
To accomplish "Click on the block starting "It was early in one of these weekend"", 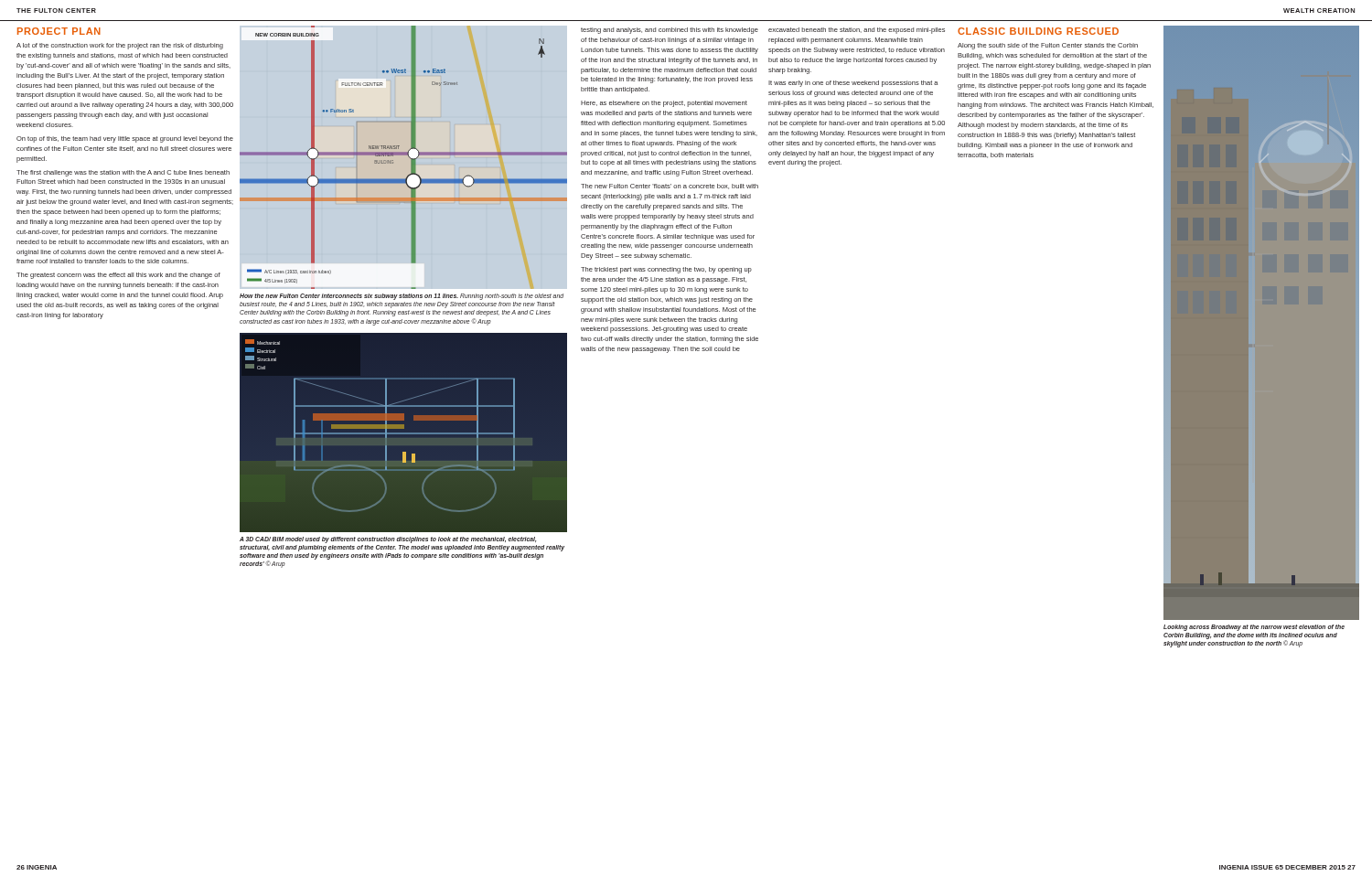I will (x=857, y=123).
